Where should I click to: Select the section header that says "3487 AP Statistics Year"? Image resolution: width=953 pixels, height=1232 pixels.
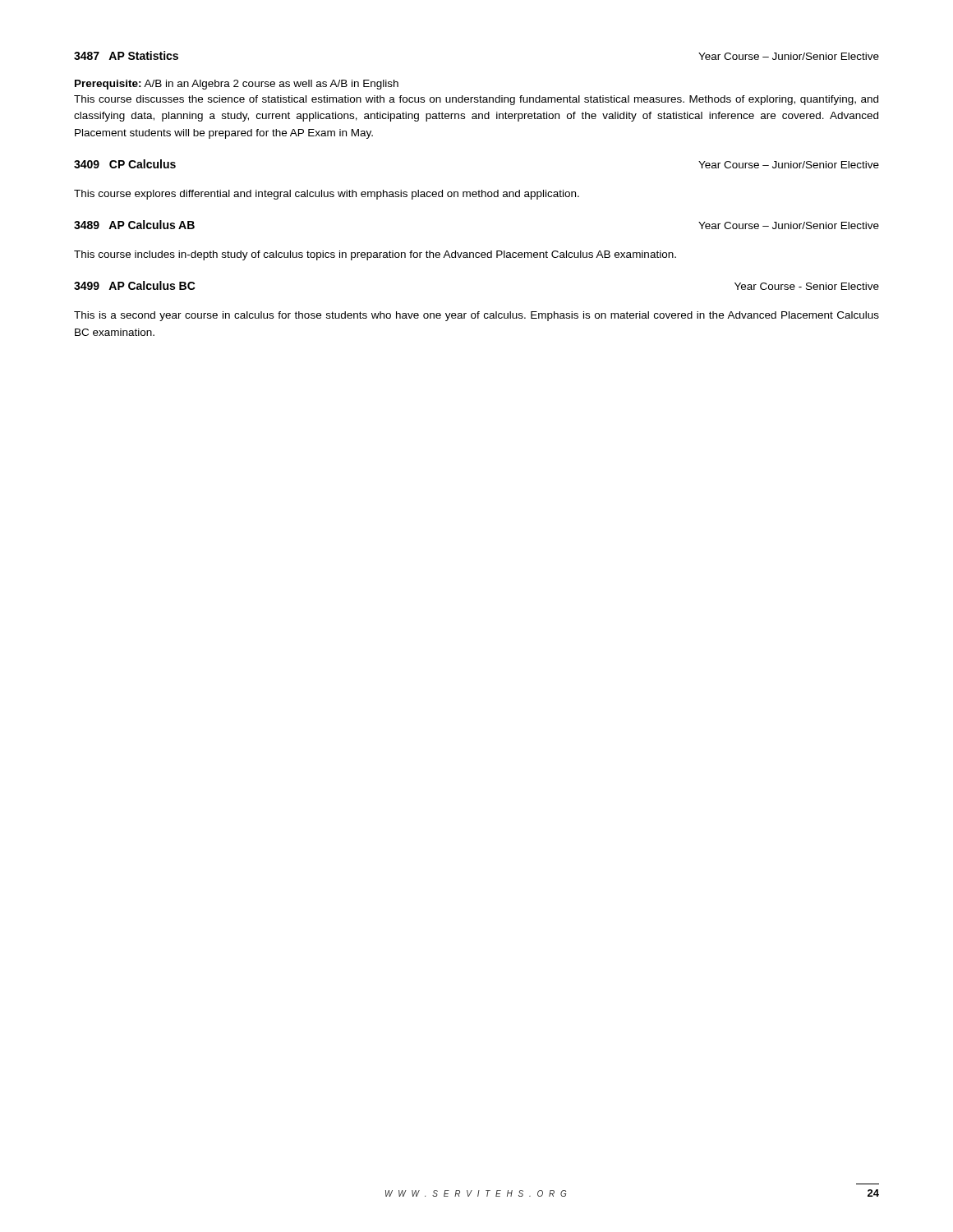point(121,56)
